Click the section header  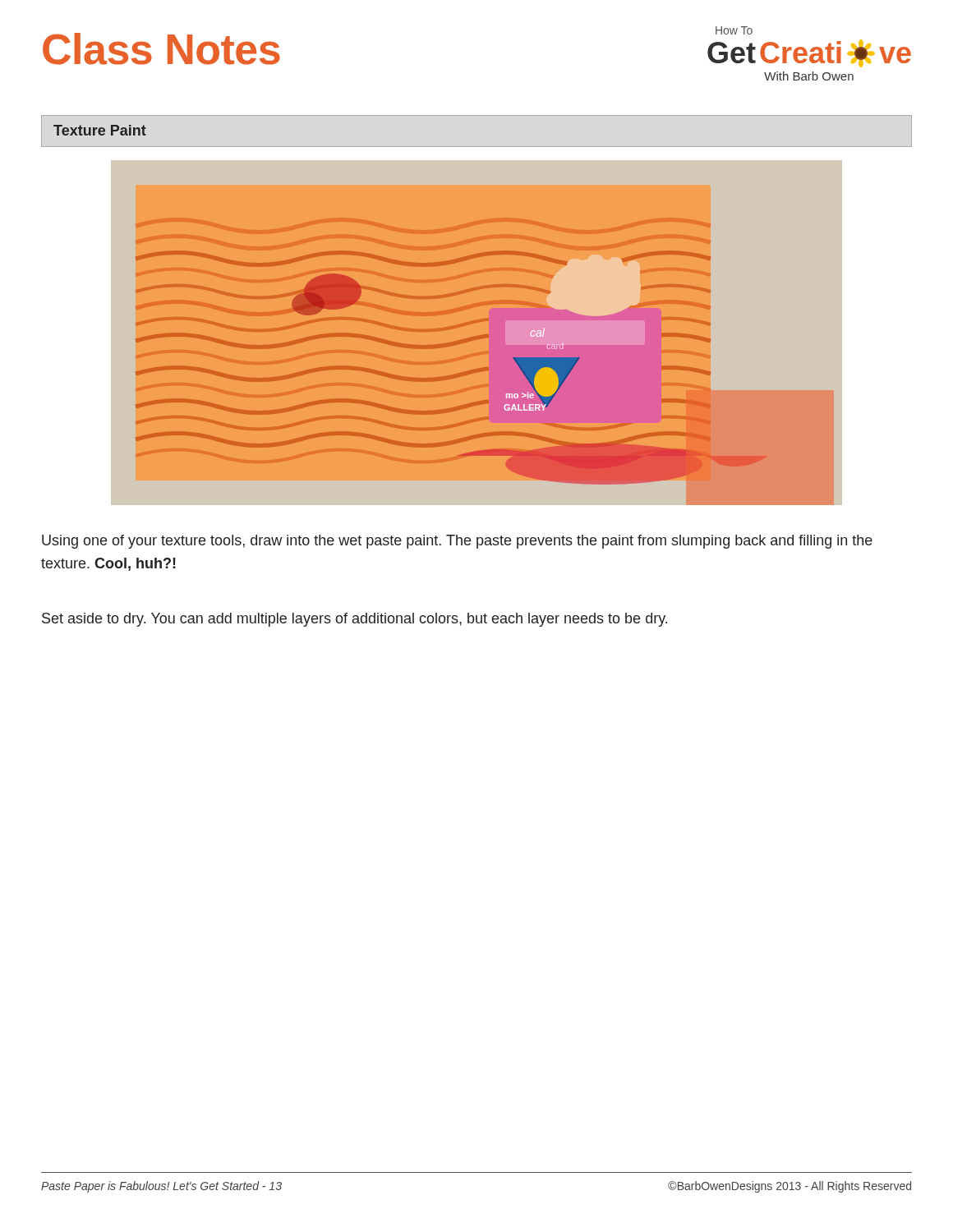pos(100,131)
